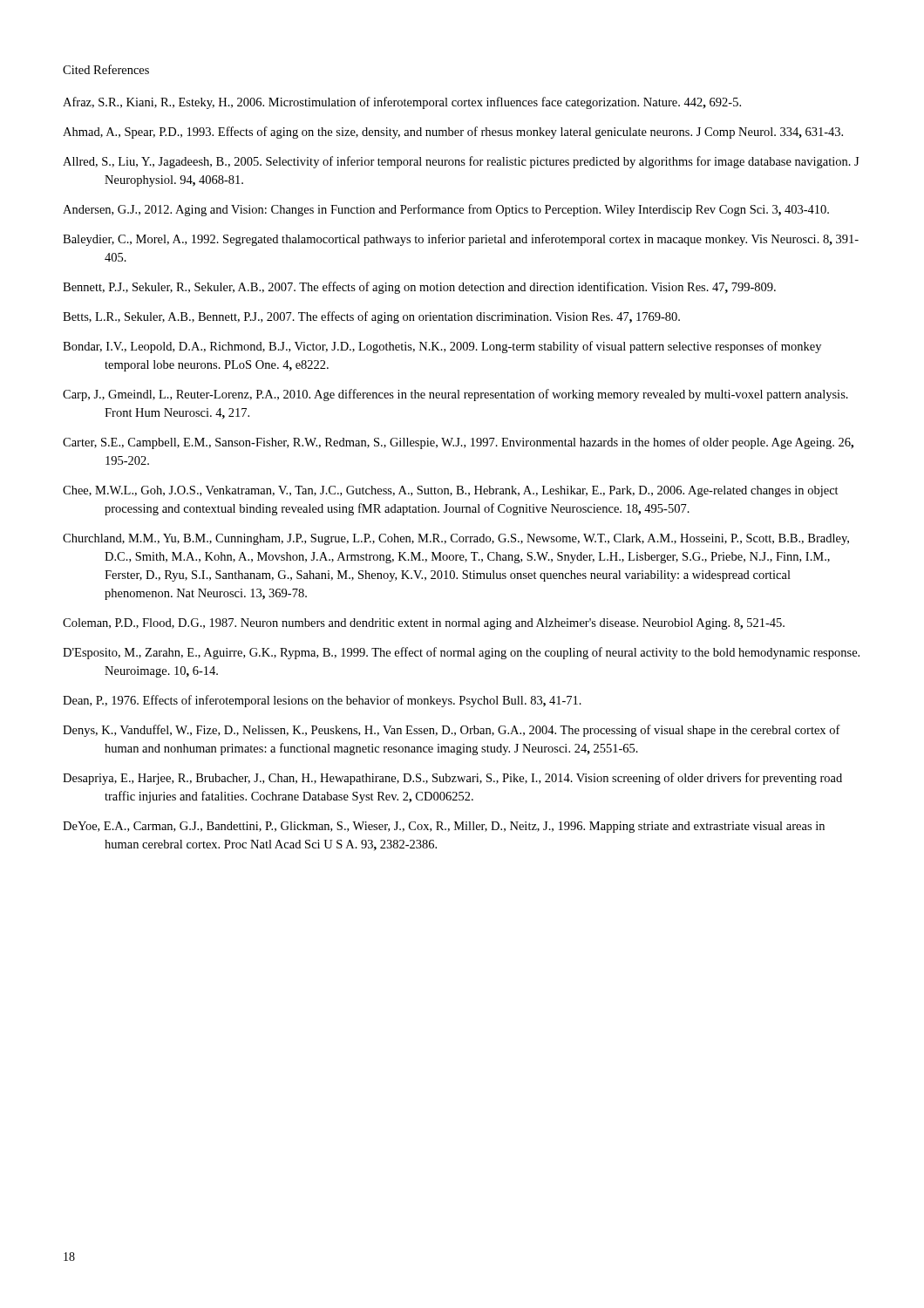Find the block starting "Betts, L.R., Sekuler, A.B., Bennett, P.J., 2007."

[372, 317]
